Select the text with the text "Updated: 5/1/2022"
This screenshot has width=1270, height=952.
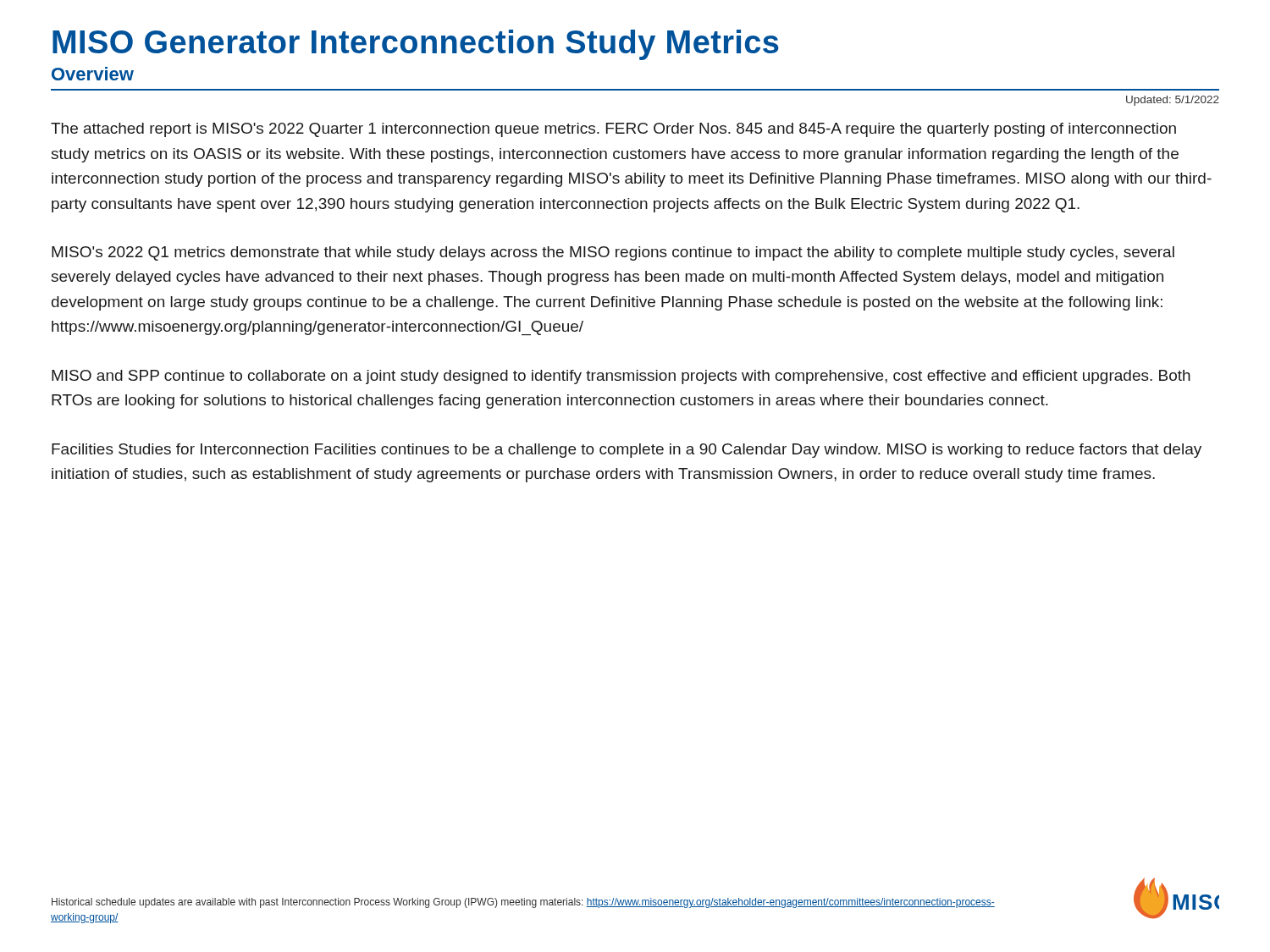click(x=1172, y=99)
